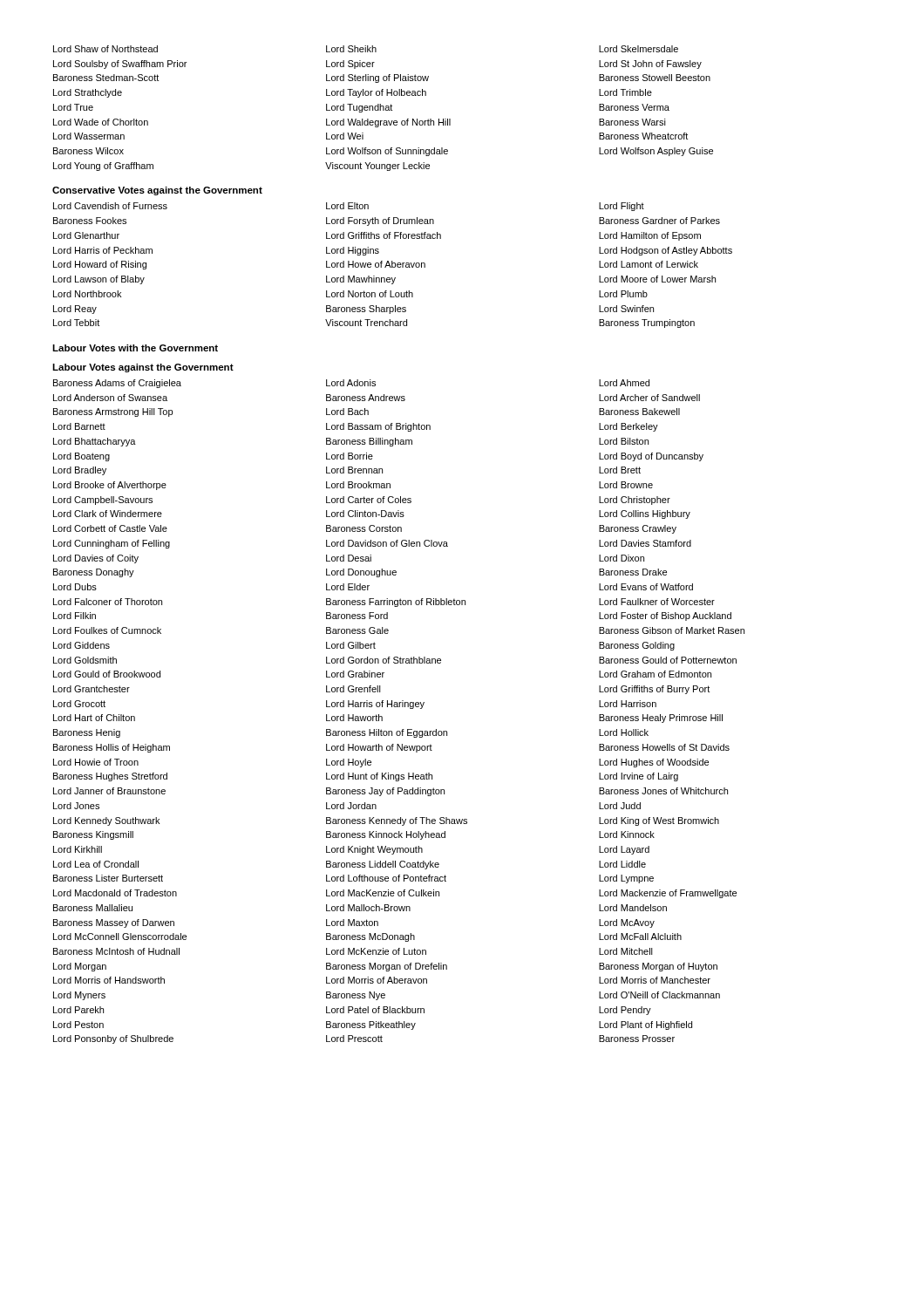
Task: Click on the list item that says "Lord Cavendish of Furness Baroness Fookes Lord Glenarthur"
Action: [x=349, y=207]
